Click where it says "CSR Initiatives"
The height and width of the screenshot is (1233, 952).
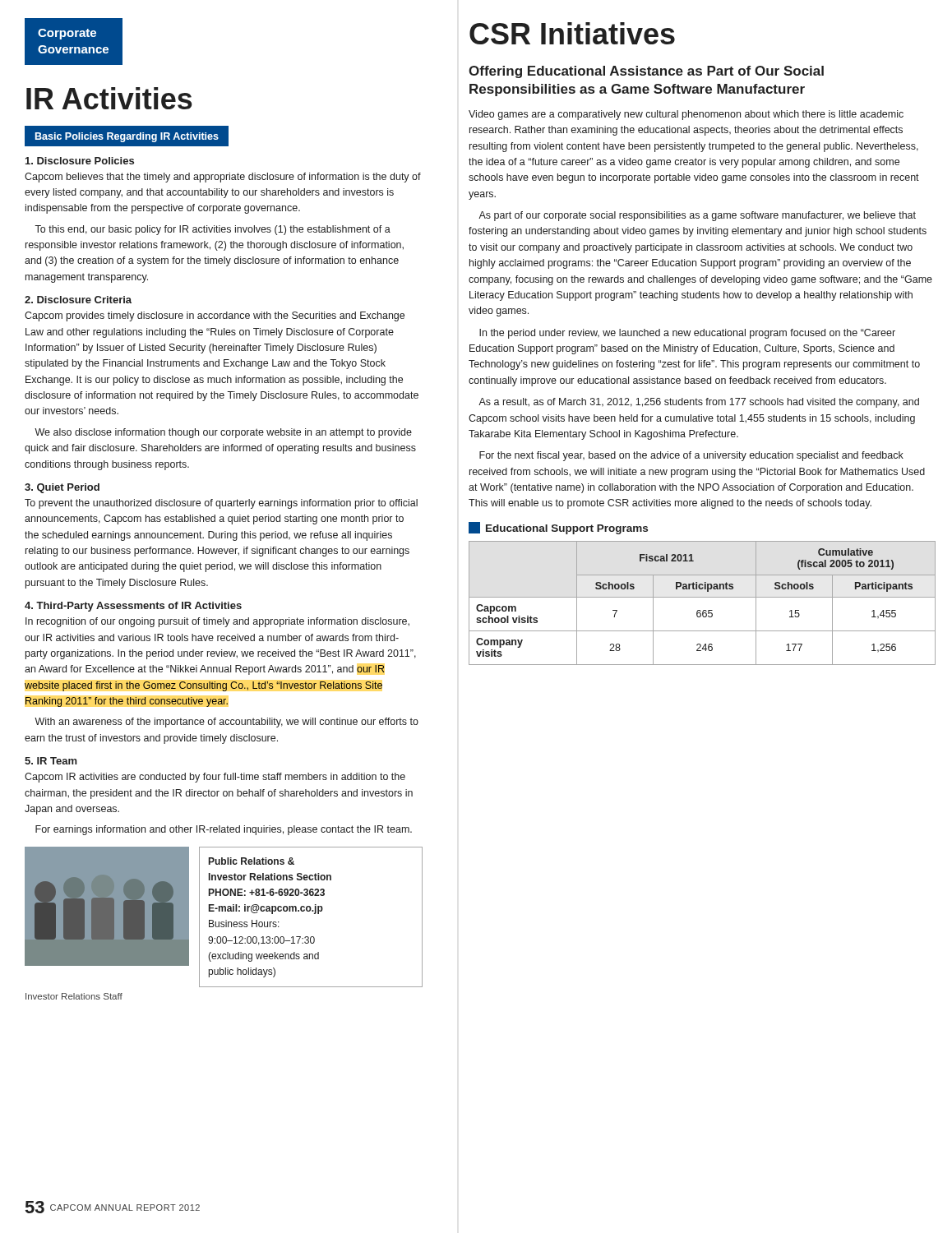click(x=572, y=34)
